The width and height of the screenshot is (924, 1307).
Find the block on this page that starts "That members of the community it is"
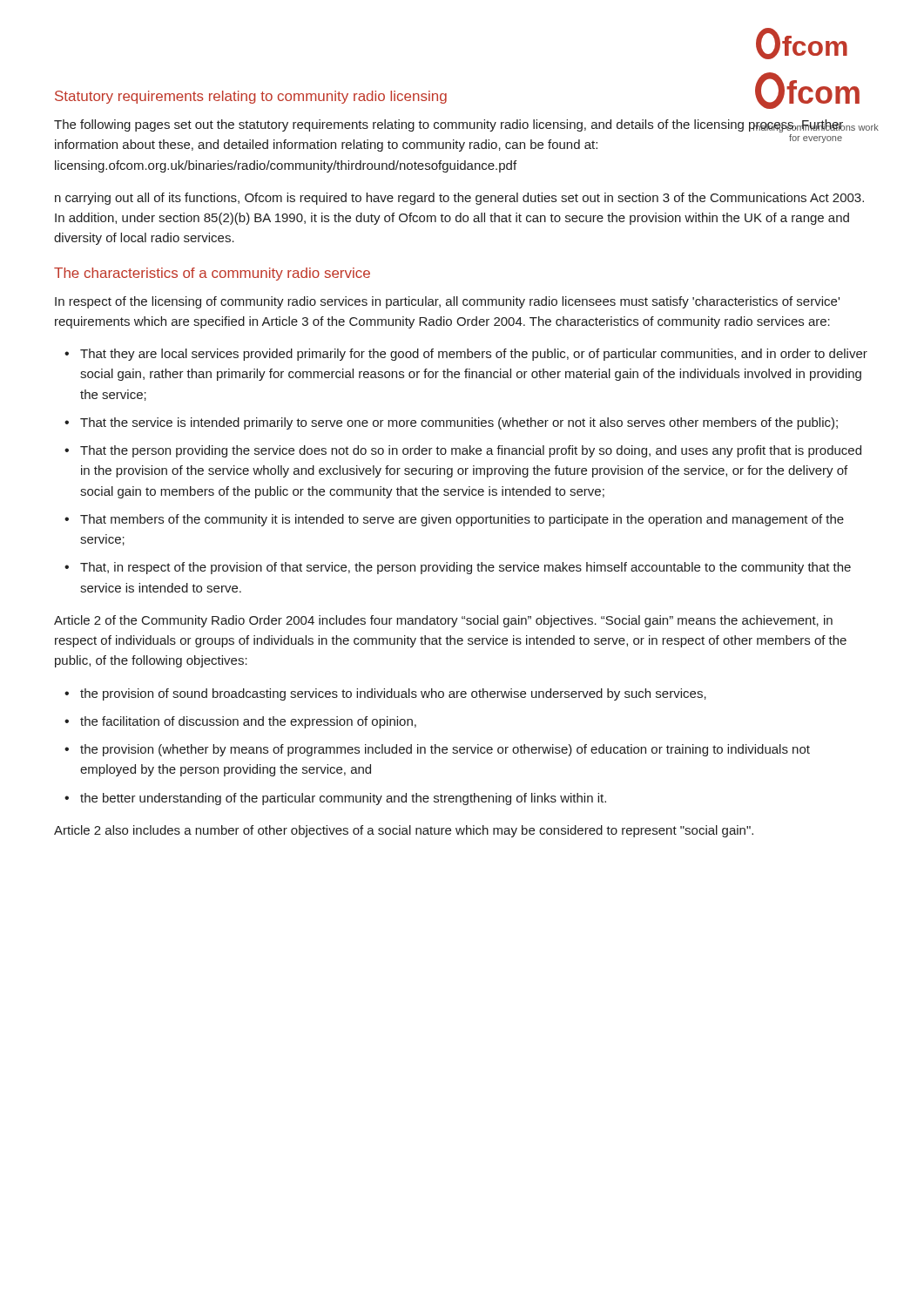[x=462, y=529]
